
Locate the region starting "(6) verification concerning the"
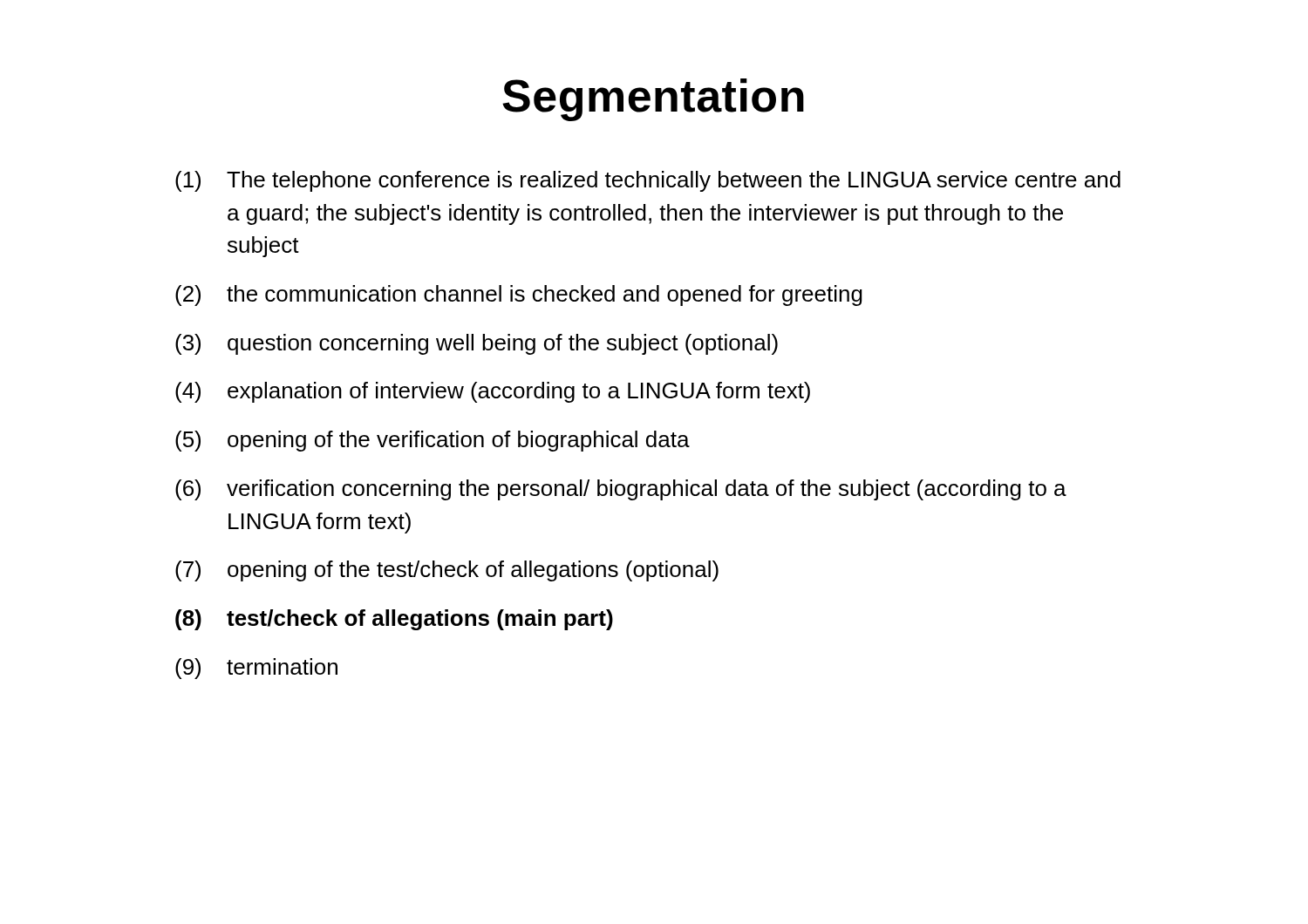(654, 505)
